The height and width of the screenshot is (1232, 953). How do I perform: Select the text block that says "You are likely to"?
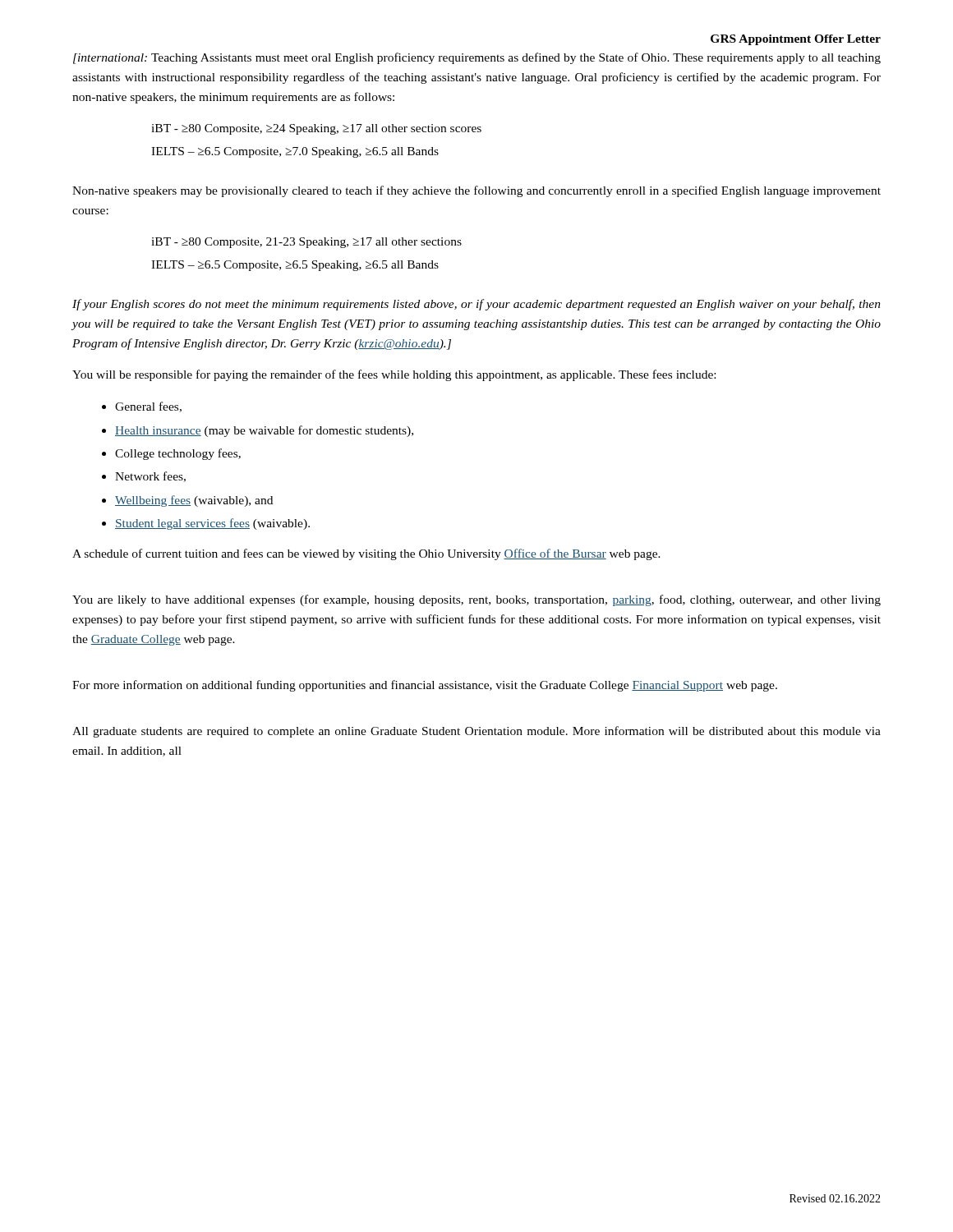point(476,619)
